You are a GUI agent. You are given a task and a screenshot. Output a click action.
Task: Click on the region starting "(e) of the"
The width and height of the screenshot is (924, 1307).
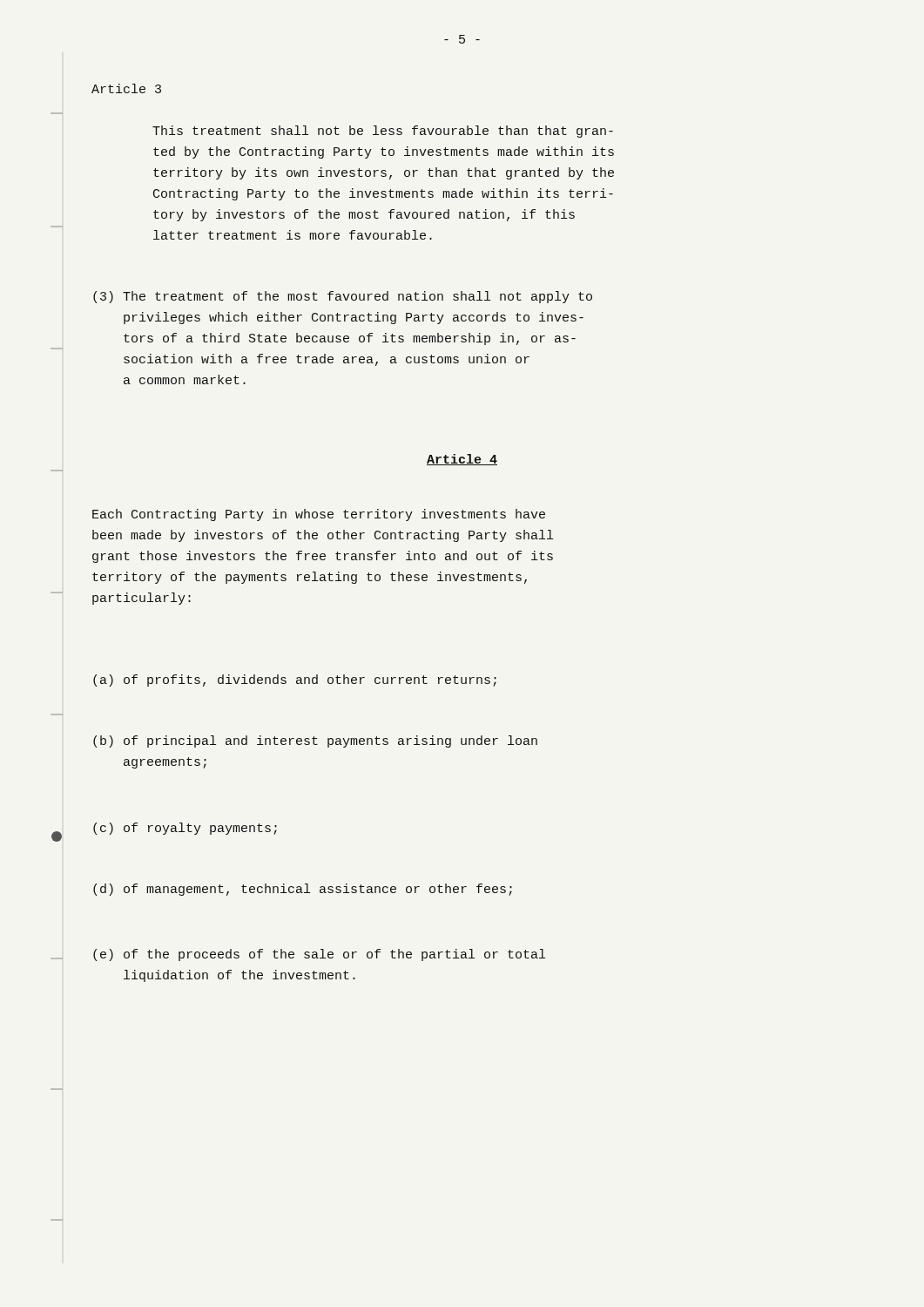(319, 966)
